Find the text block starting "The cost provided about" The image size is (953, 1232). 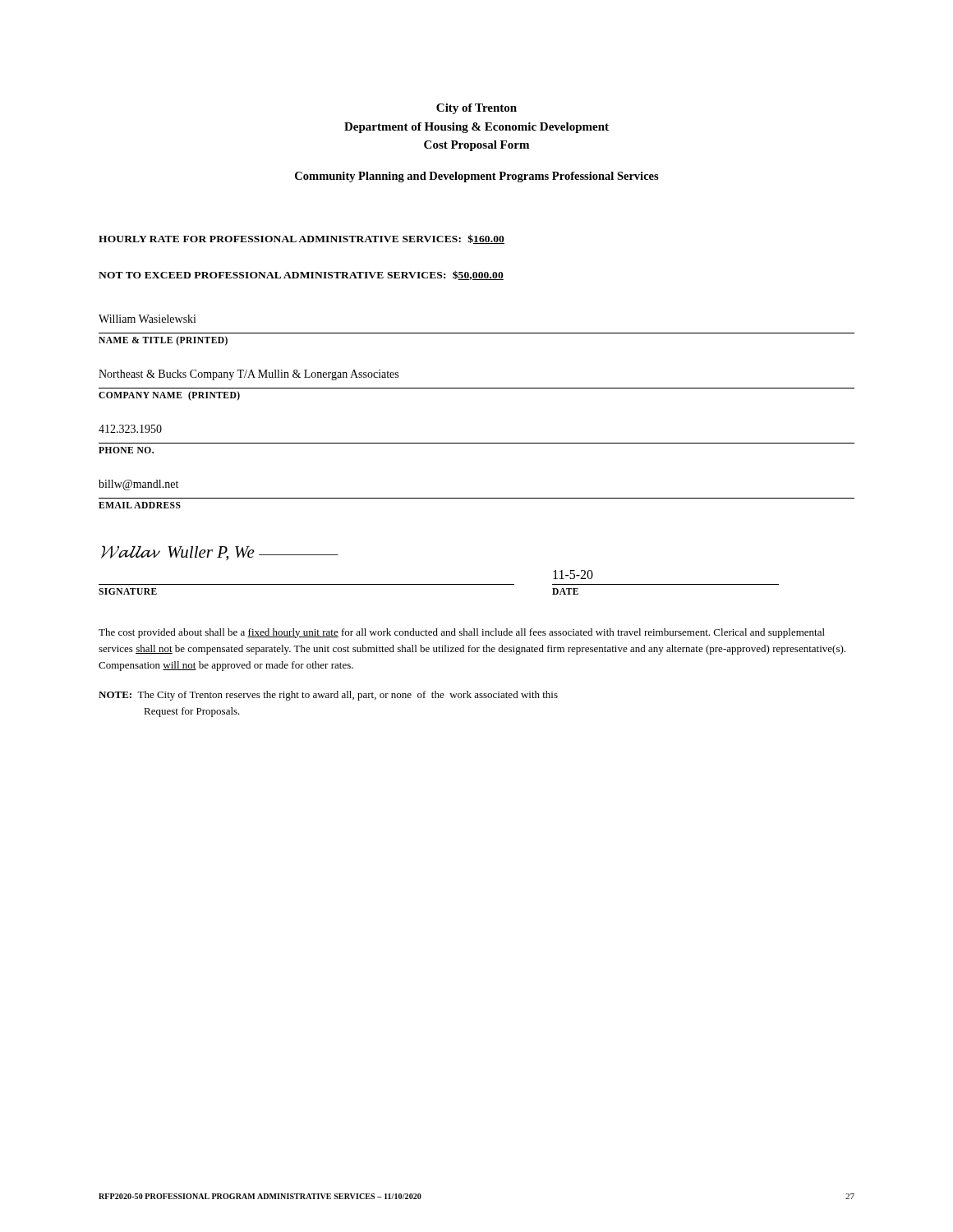click(x=472, y=648)
